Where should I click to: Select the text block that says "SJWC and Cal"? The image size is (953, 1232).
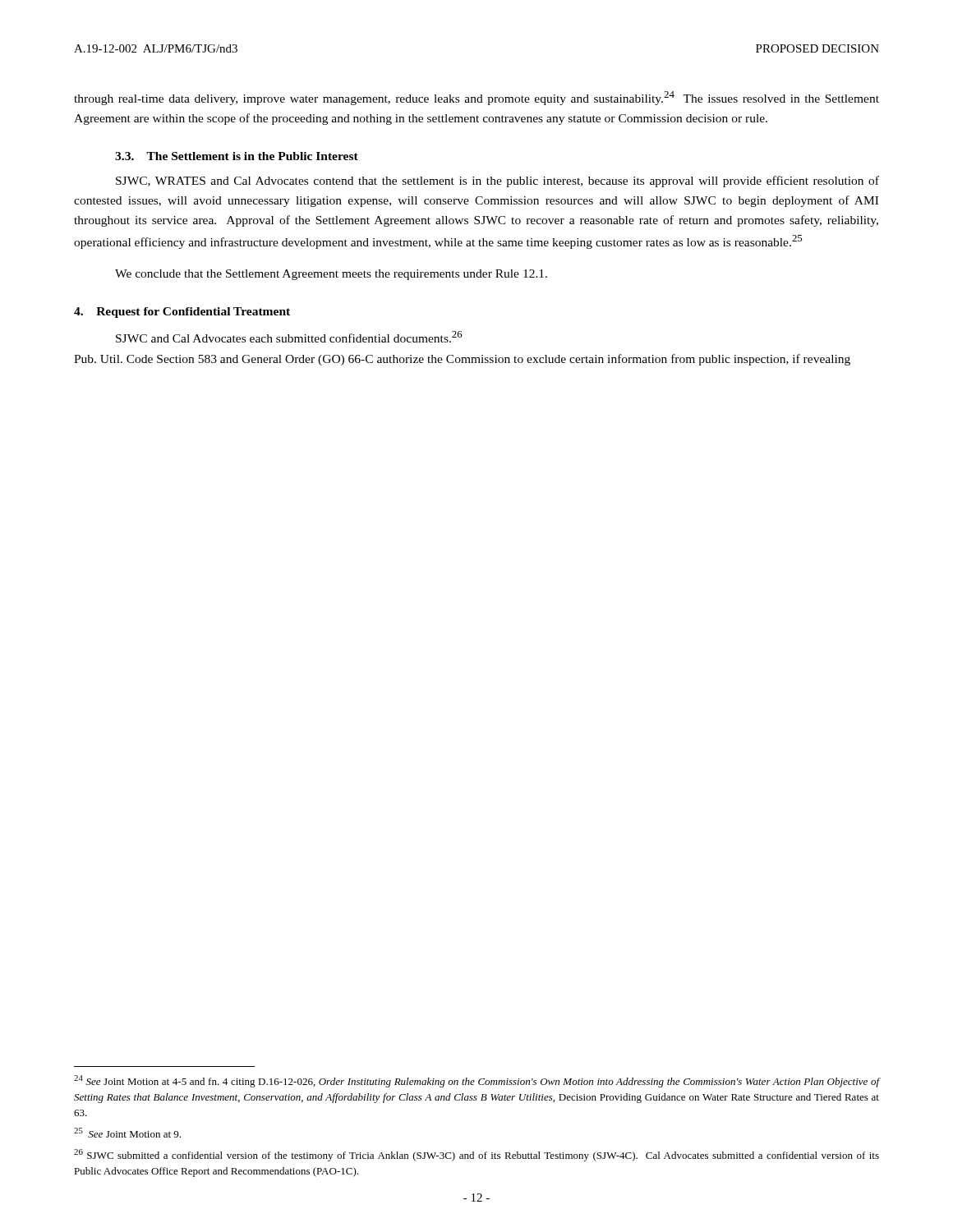pyautogui.click(x=289, y=337)
